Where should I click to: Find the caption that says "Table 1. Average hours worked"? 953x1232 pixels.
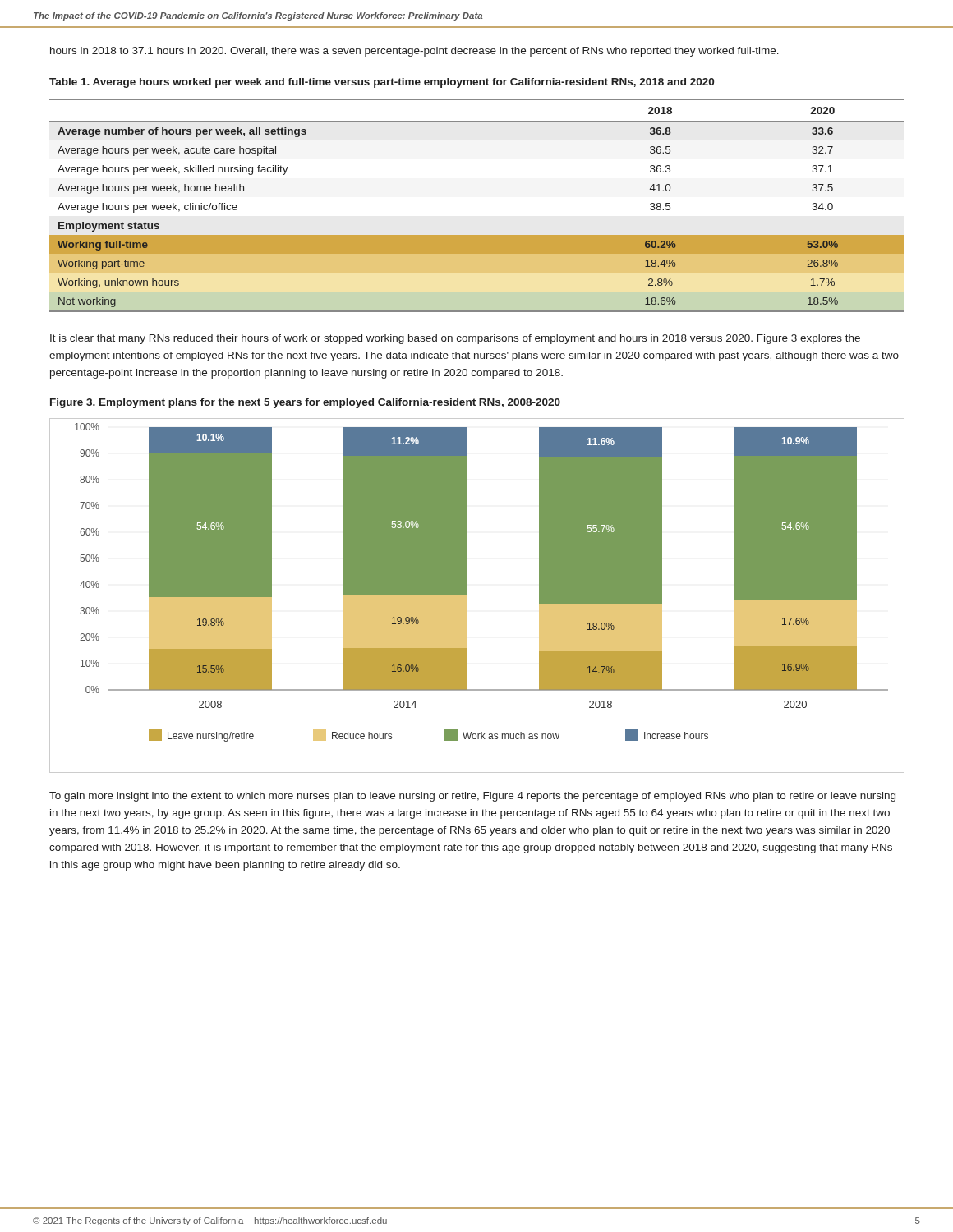pyautogui.click(x=382, y=82)
